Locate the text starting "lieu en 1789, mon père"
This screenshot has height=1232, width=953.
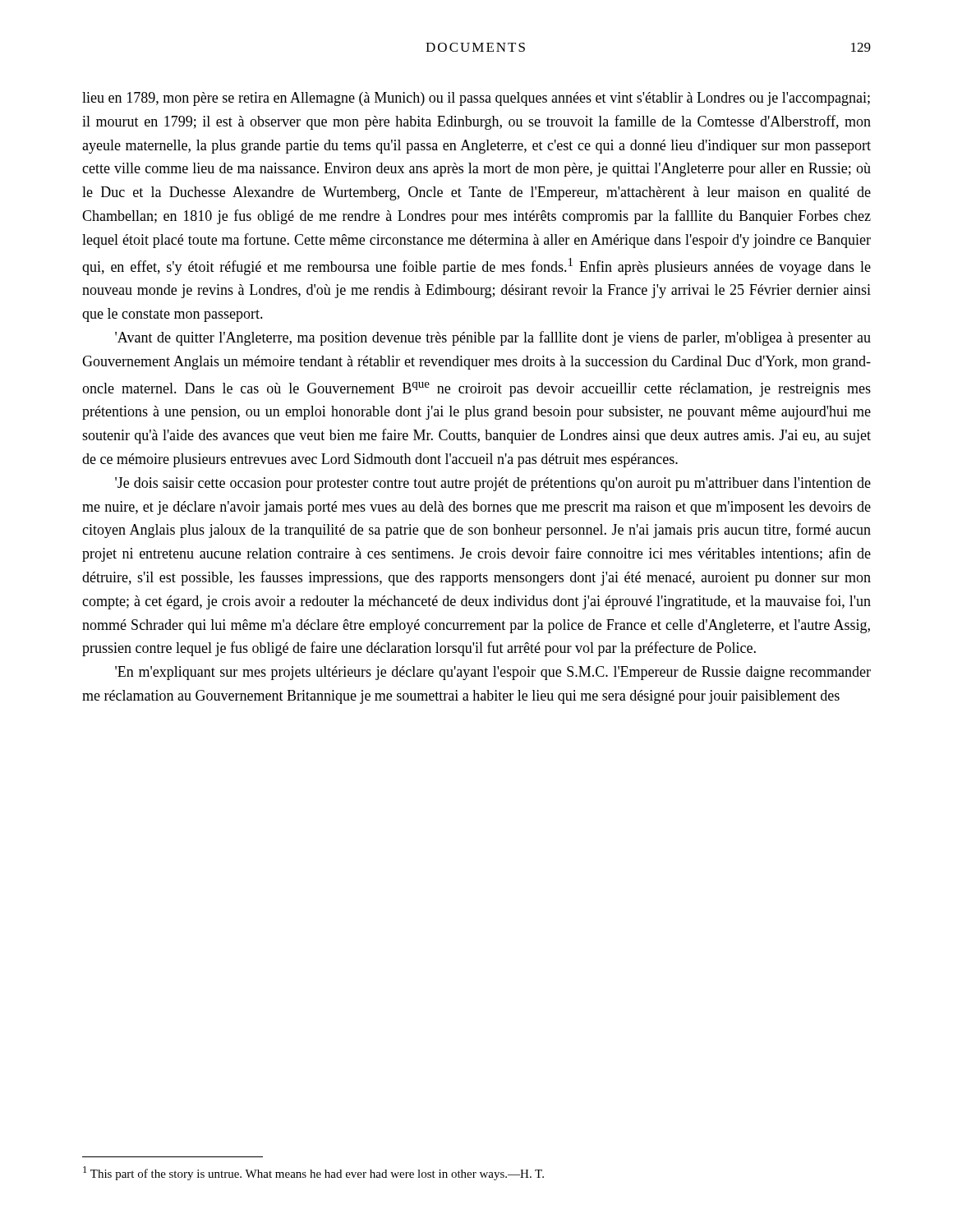(476, 397)
